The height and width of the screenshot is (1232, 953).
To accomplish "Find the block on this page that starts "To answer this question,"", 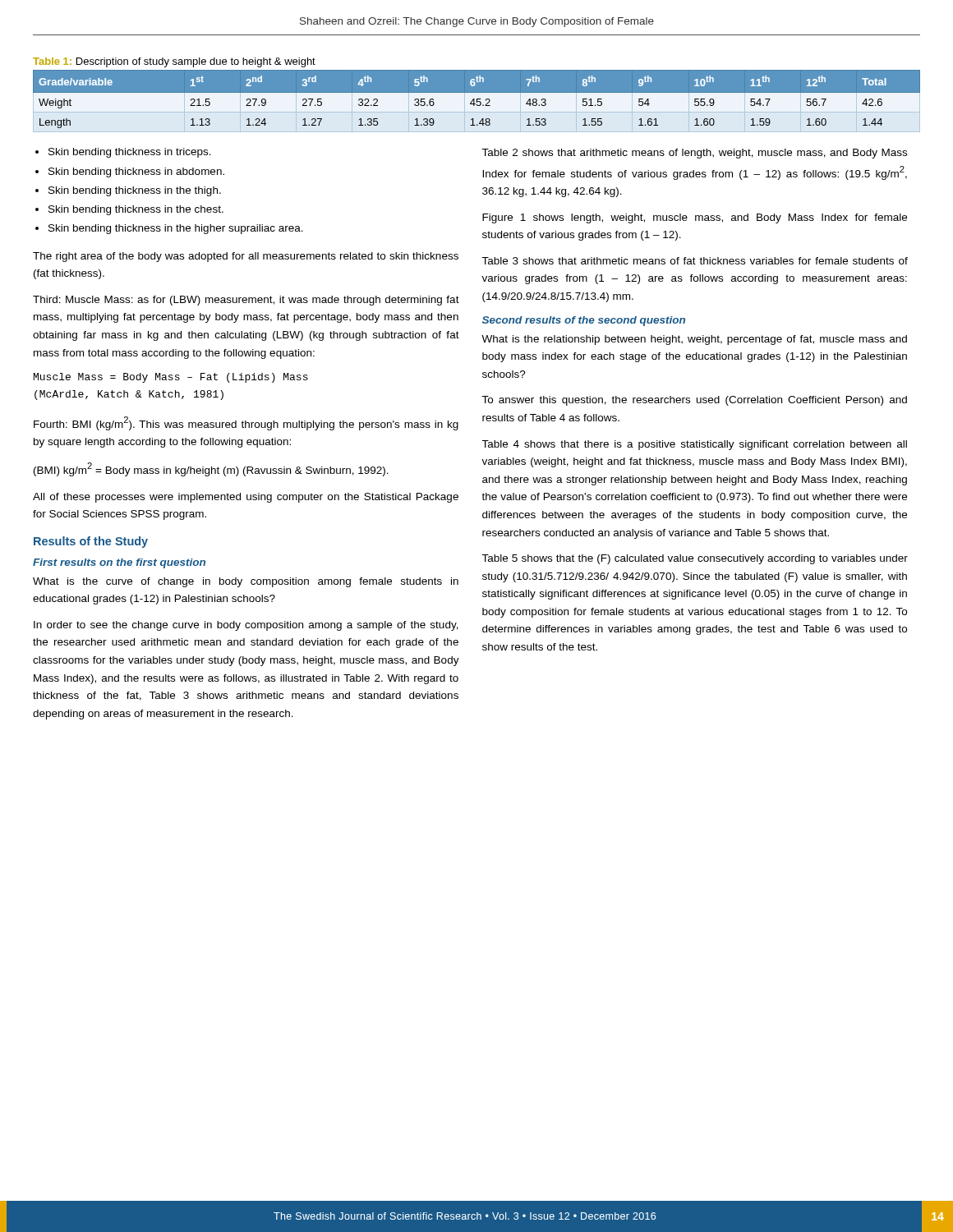I will click(x=695, y=409).
